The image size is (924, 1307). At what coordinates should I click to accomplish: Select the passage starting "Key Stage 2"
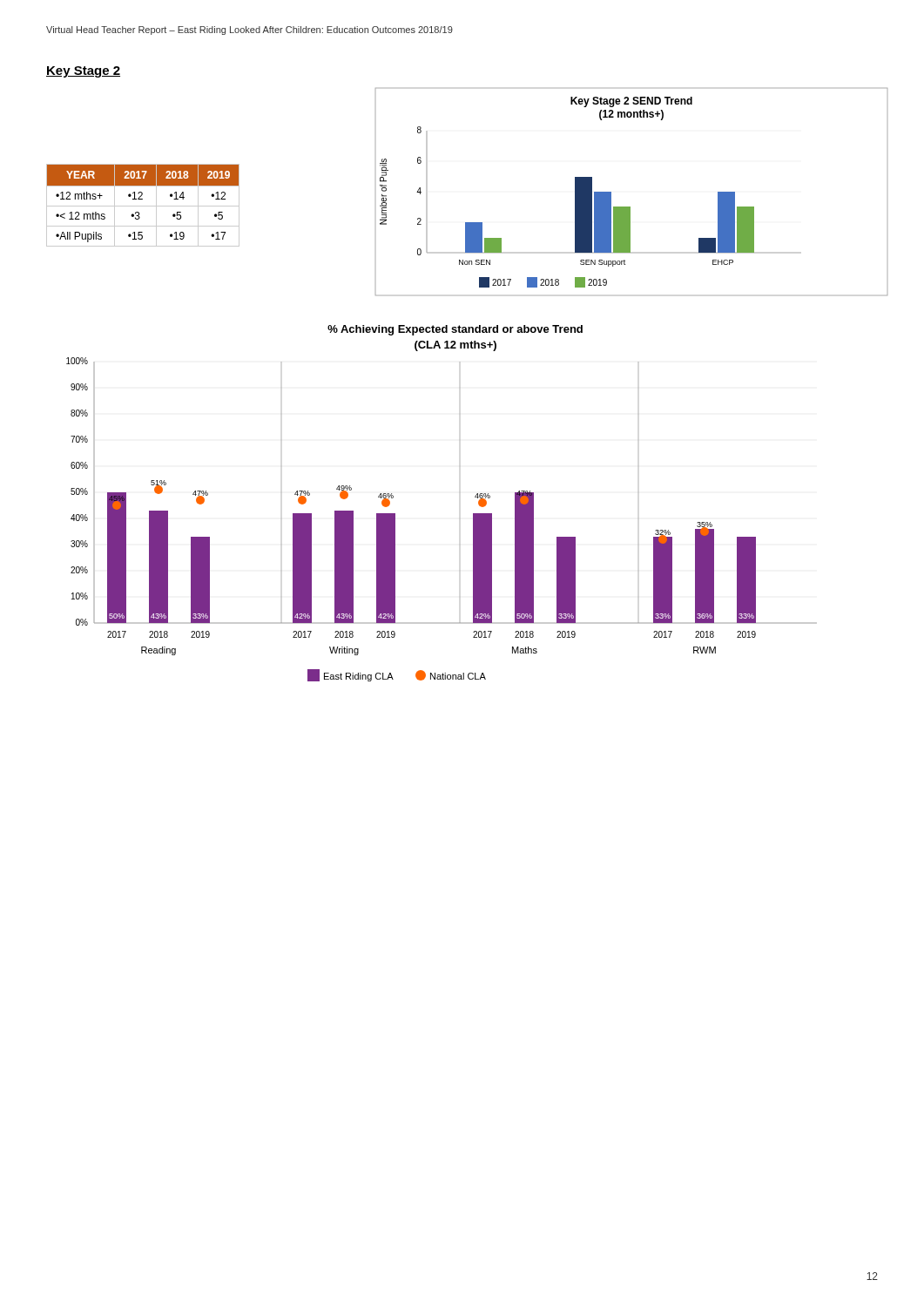coord(83,70)
